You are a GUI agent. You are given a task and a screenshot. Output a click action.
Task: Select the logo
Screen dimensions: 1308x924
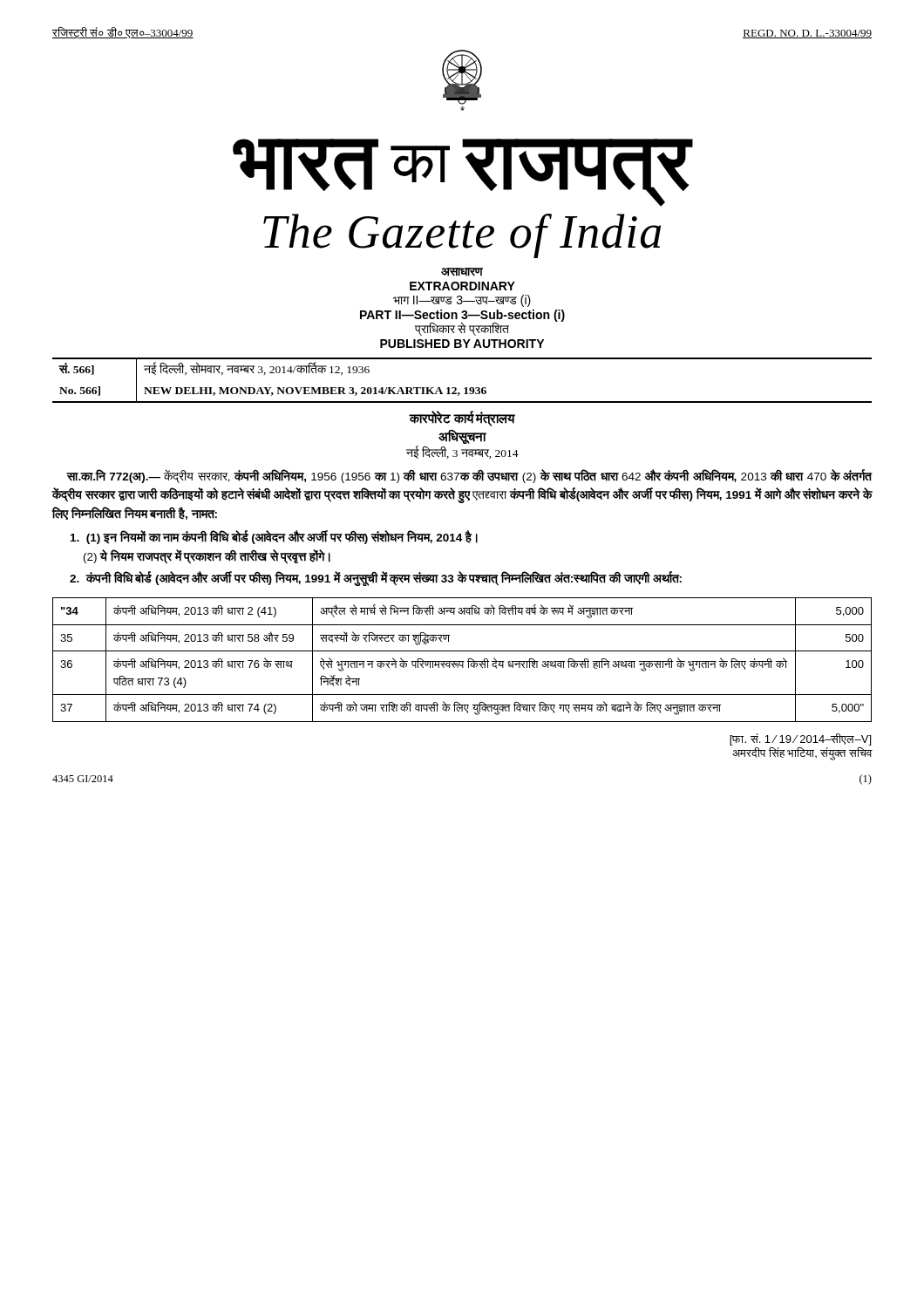462,152
